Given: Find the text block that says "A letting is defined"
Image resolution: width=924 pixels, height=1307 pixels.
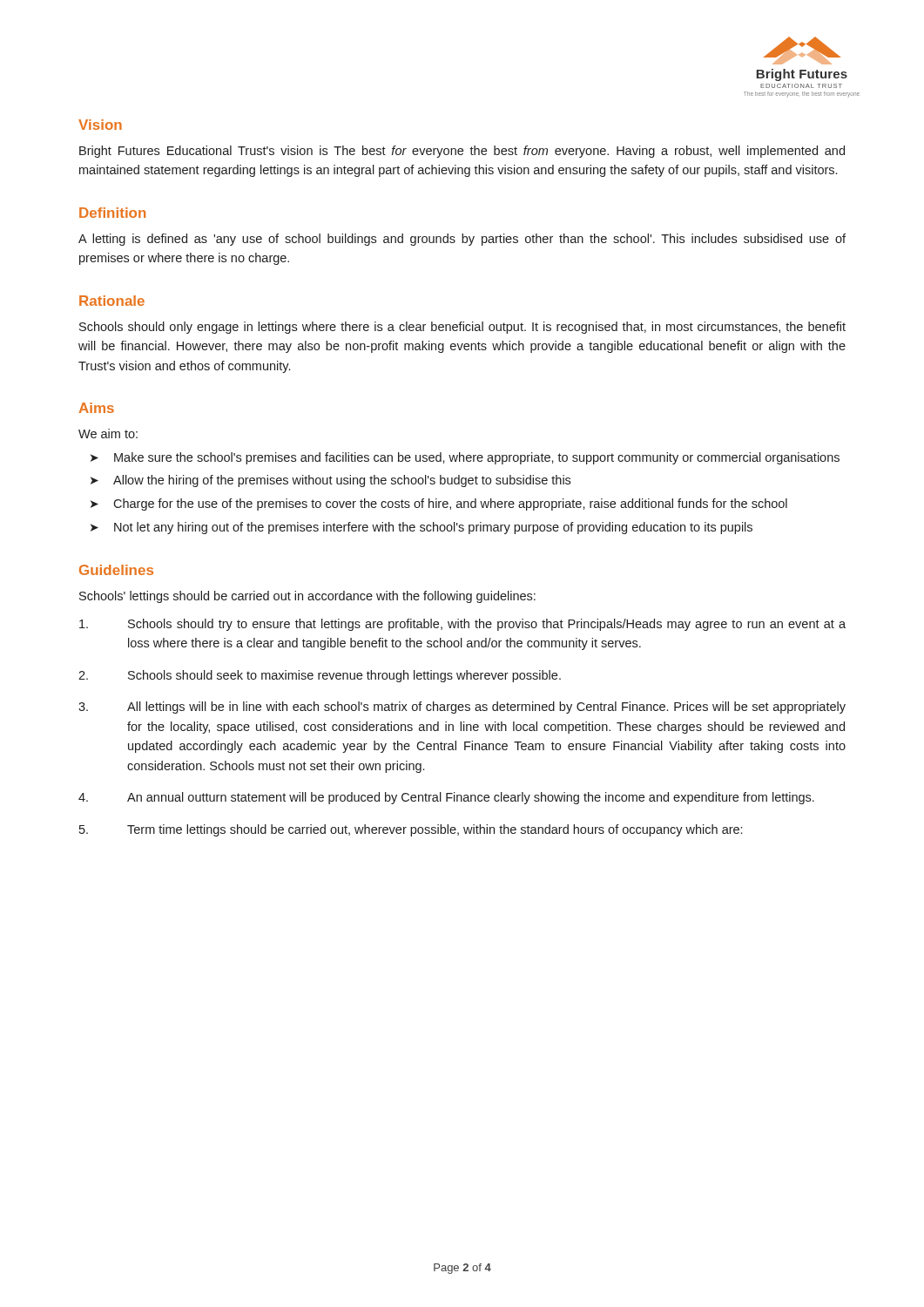Looking at the screenshot, I should (x=462, y=248).
